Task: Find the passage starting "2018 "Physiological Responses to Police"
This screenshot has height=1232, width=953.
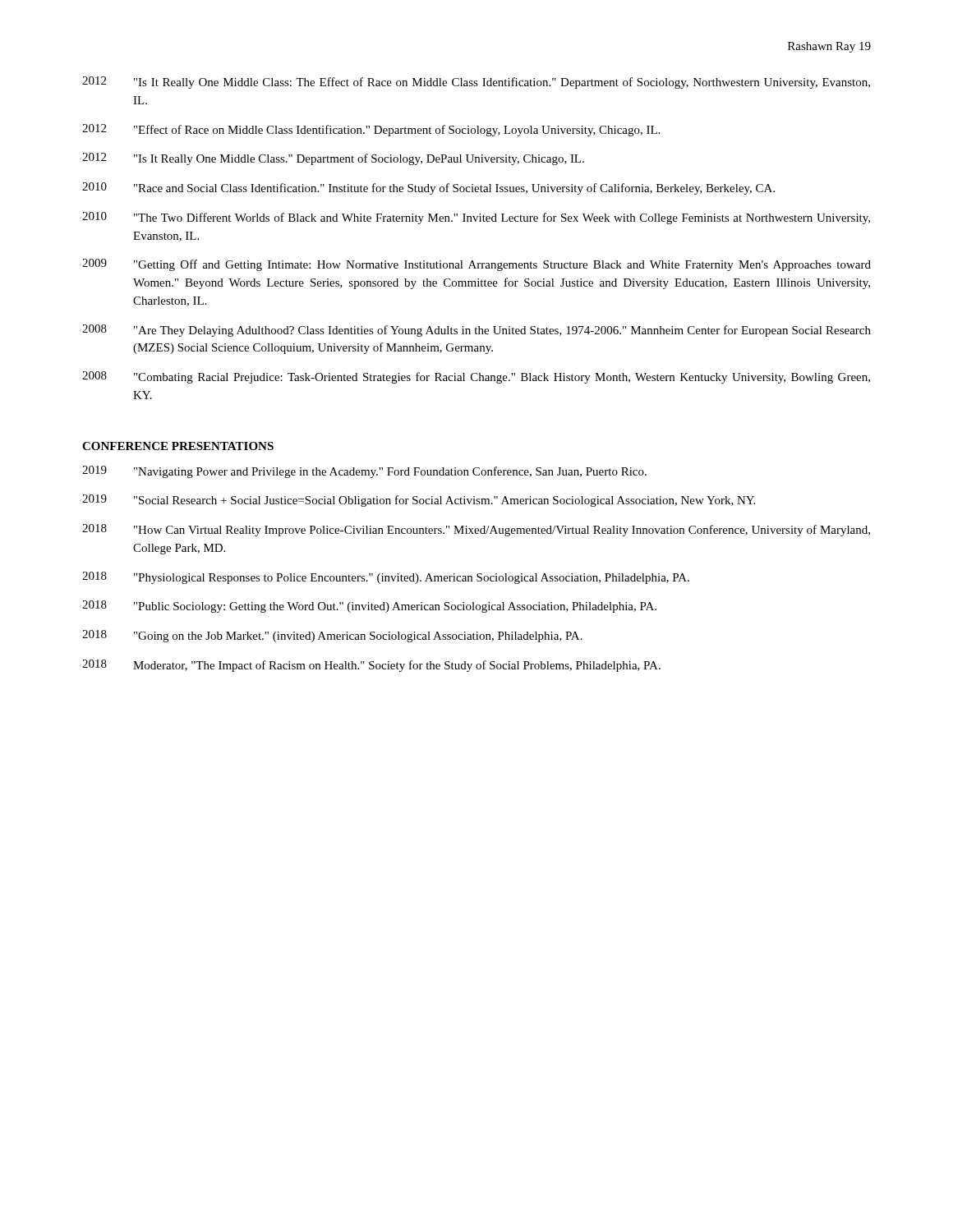Action: click(x=476, y=578)
